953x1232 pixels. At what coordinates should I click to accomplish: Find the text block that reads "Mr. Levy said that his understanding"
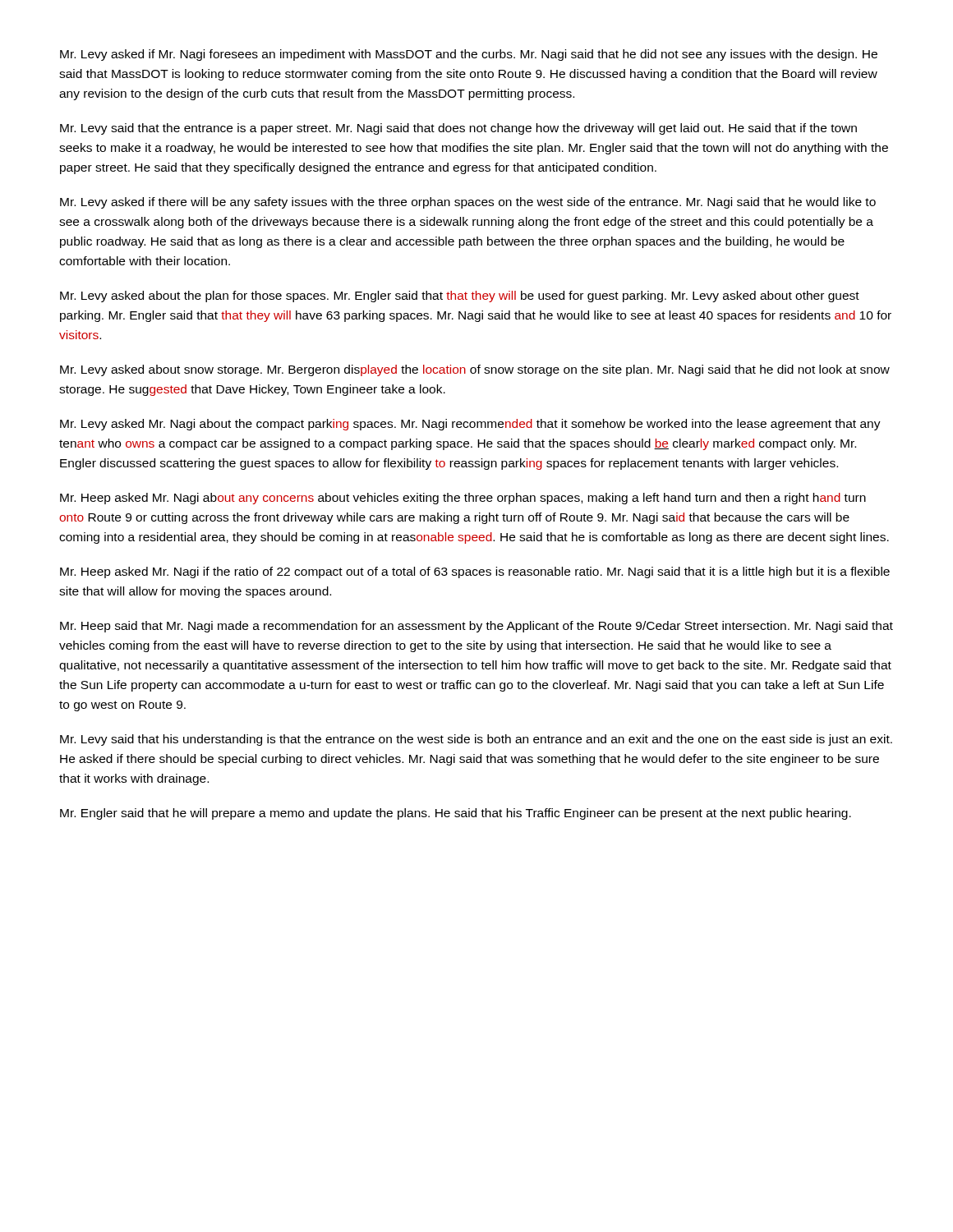(x=476, y=759)
